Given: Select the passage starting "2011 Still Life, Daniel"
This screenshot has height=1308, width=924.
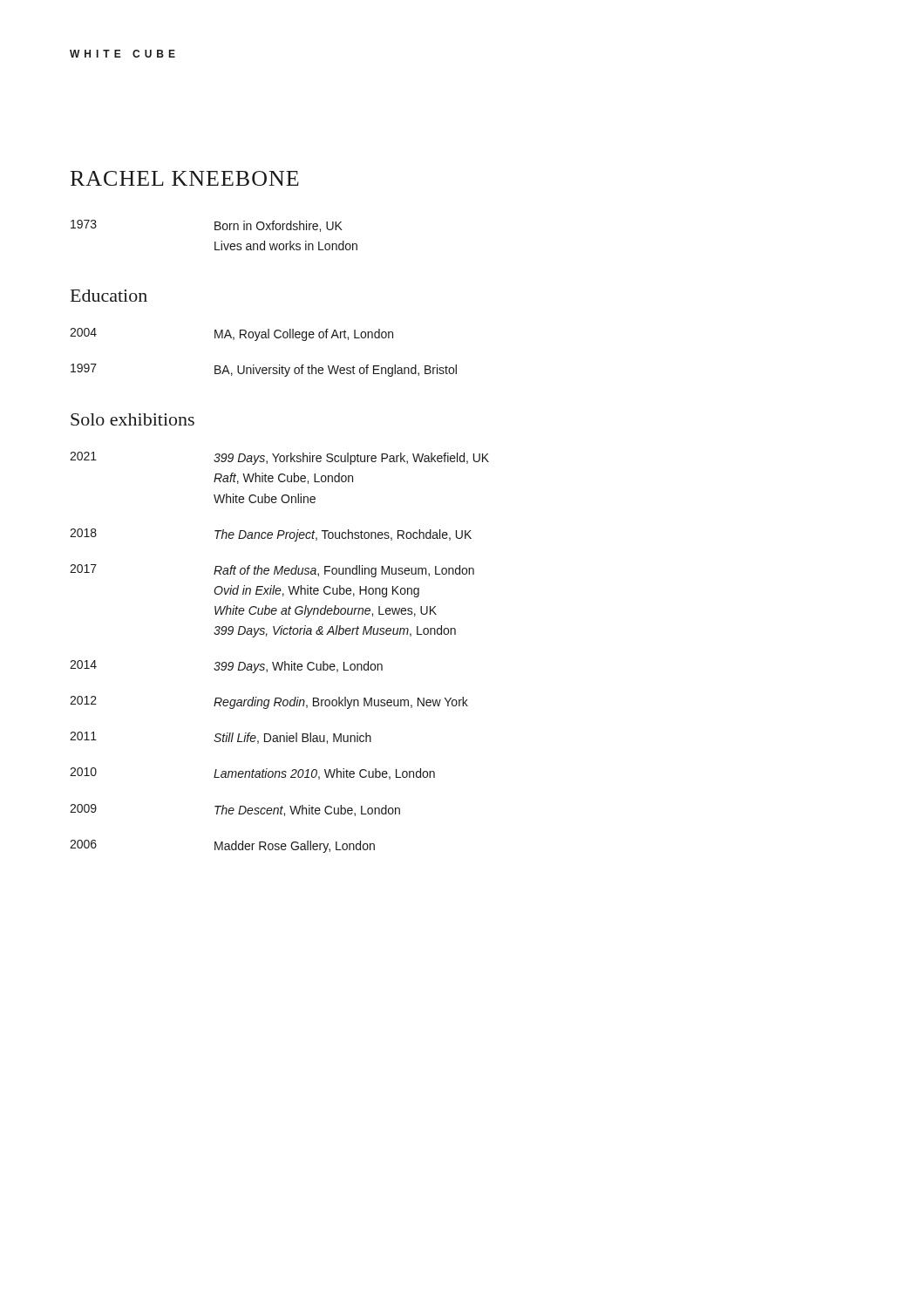Looking at the screenshot, I should [221, 738].
